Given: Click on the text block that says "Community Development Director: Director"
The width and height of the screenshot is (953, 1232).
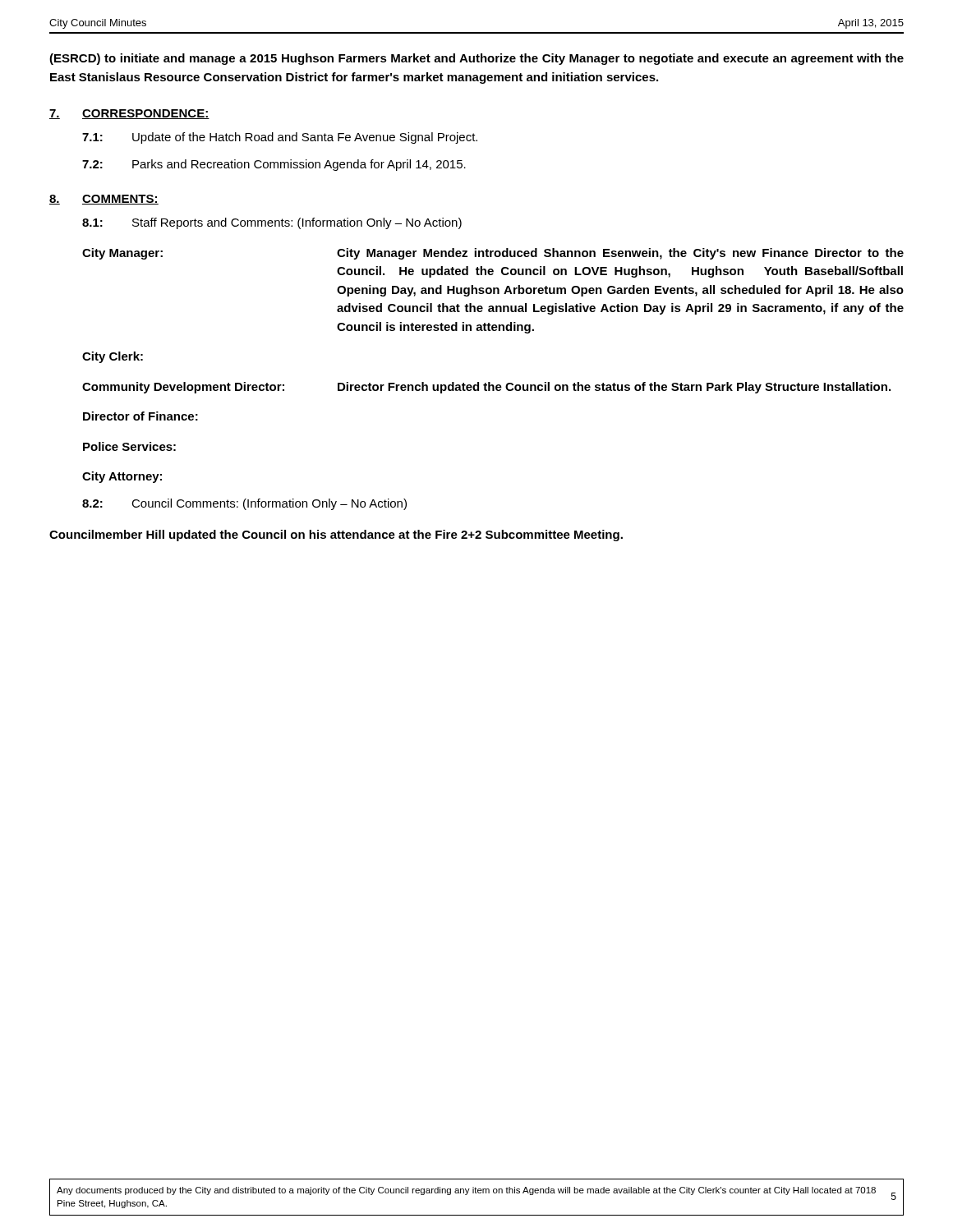Looking at the screenshot, I should coord(493,387).
